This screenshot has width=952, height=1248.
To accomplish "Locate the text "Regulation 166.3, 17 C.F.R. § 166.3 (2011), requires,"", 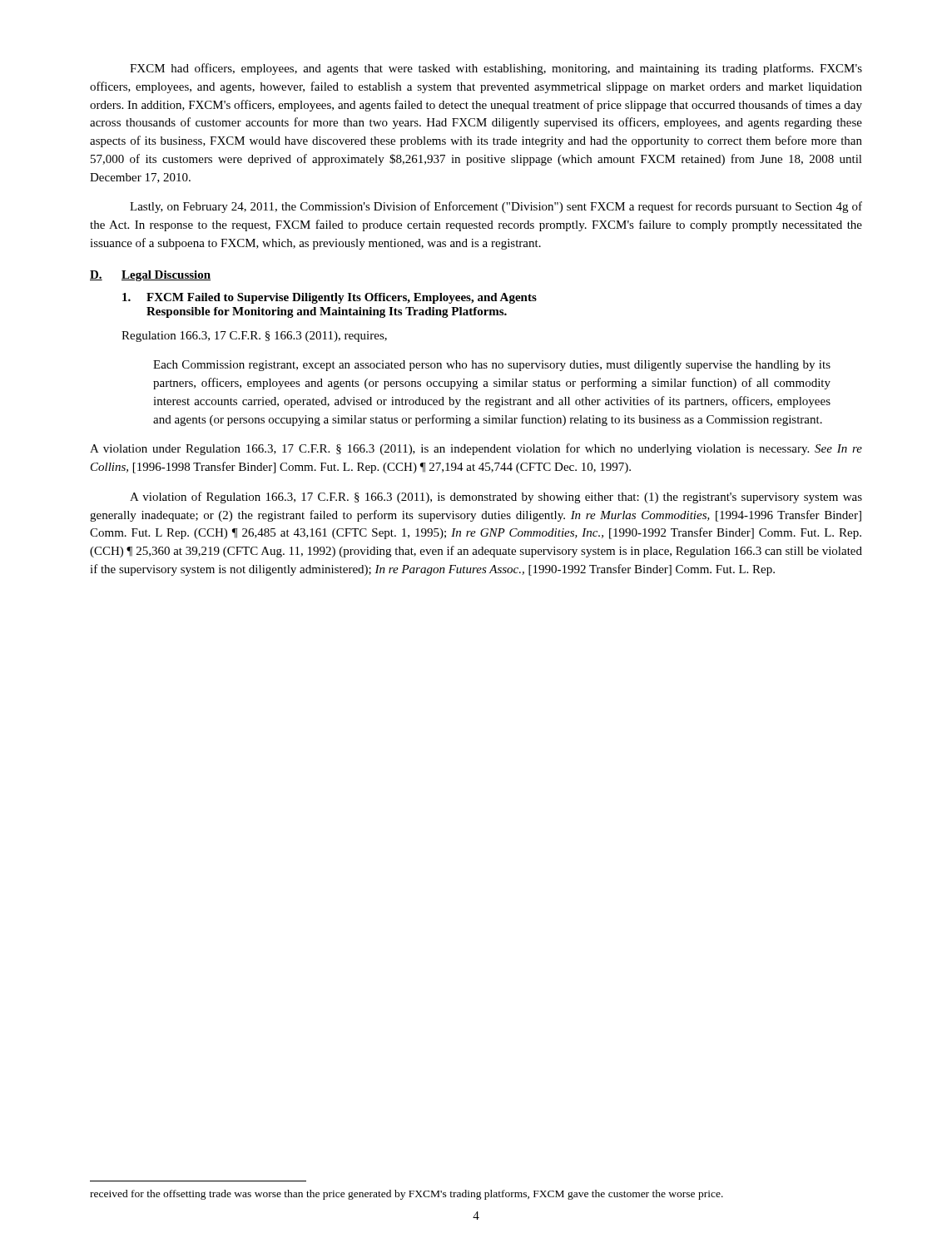I will (254, 335).
